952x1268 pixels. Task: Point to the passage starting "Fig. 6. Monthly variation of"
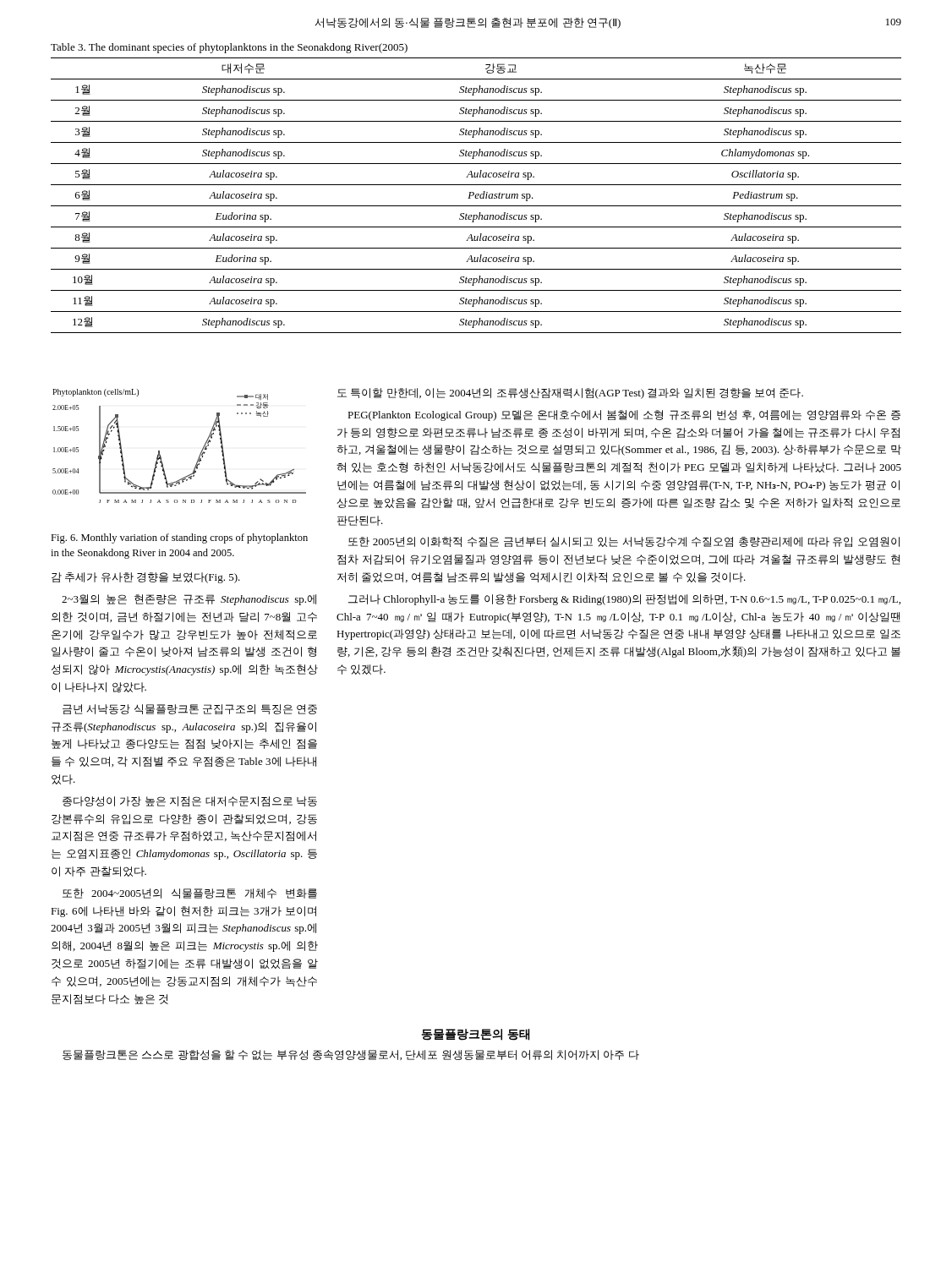(179, 545)
